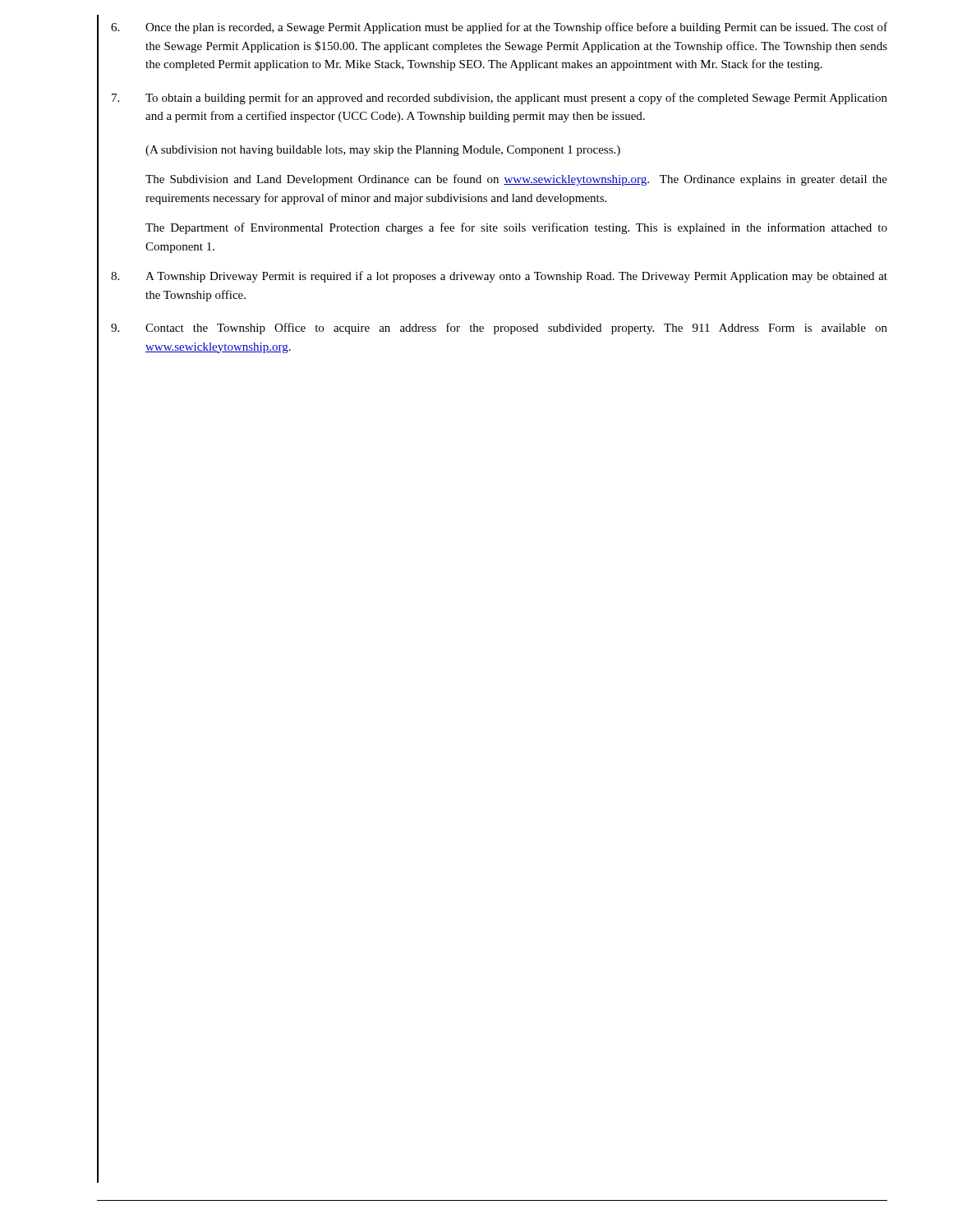Click on the text starting "(A subdivision not having"
The width and height of the screenshot is (953, 1232).
[x=383, y=149]
